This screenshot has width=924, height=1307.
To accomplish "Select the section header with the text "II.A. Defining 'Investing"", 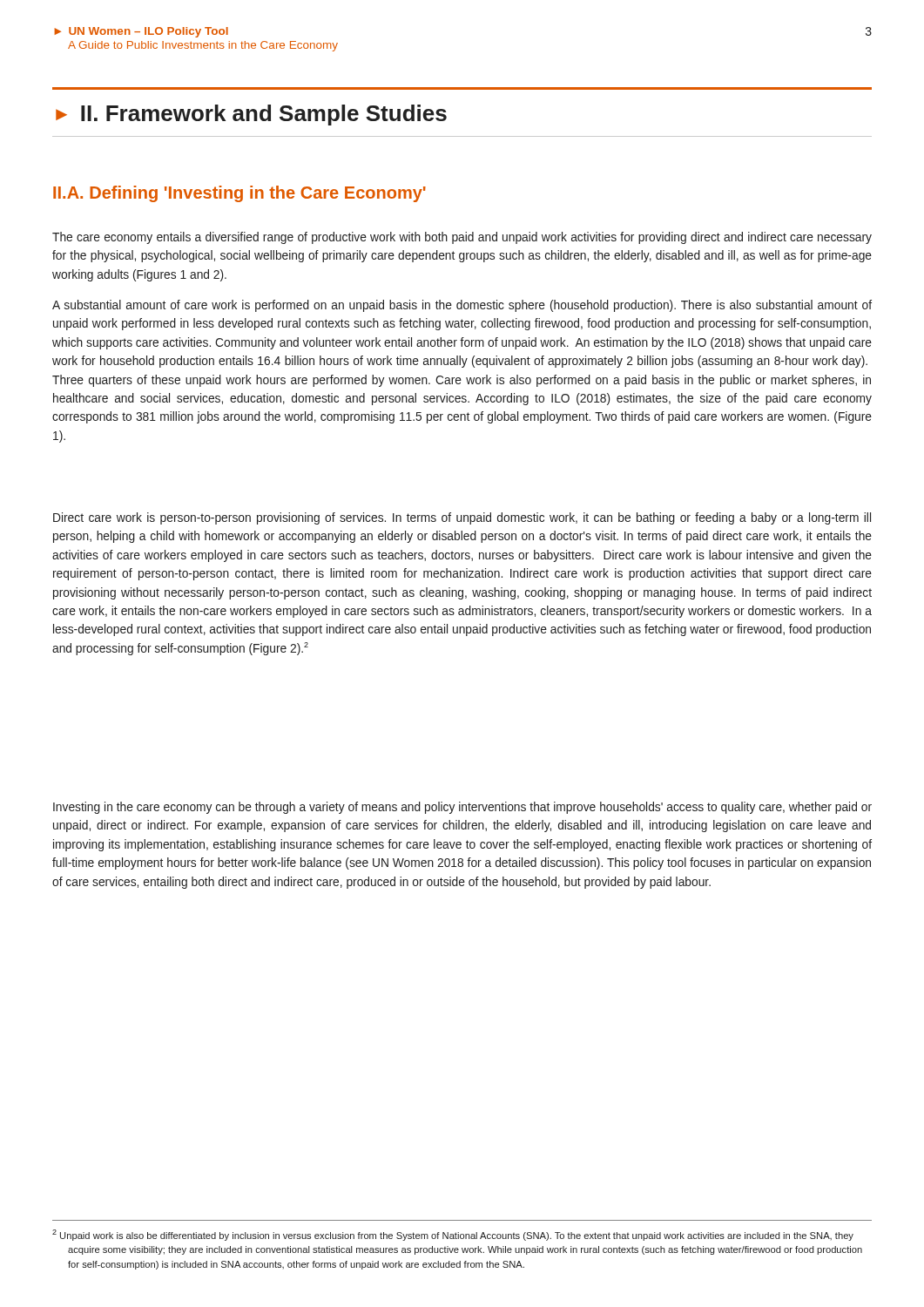I will (239, 194).
